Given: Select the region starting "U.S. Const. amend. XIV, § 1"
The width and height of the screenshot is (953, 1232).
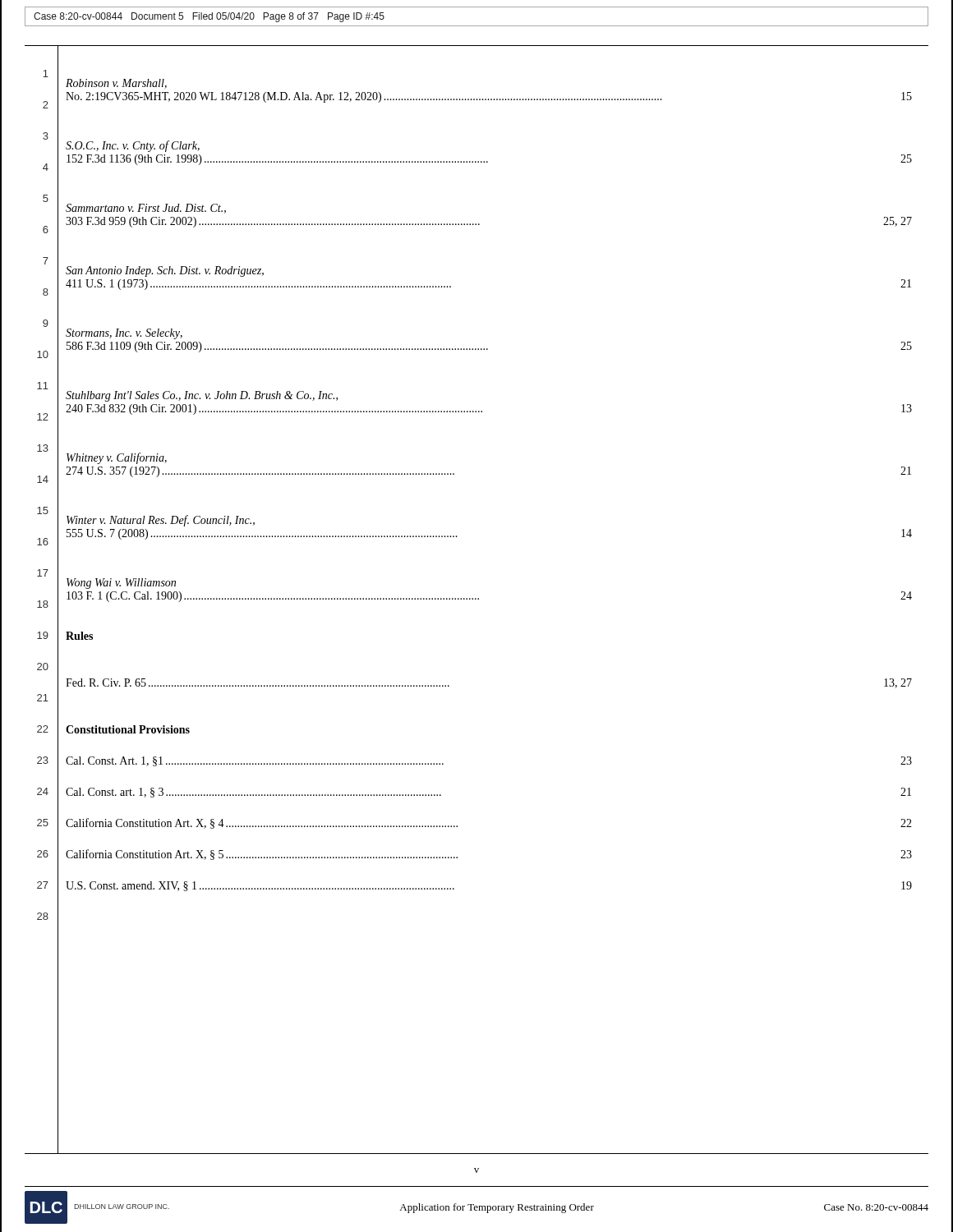Looking at the screenshot, I should pyautogui.click(x=194, y=886).
